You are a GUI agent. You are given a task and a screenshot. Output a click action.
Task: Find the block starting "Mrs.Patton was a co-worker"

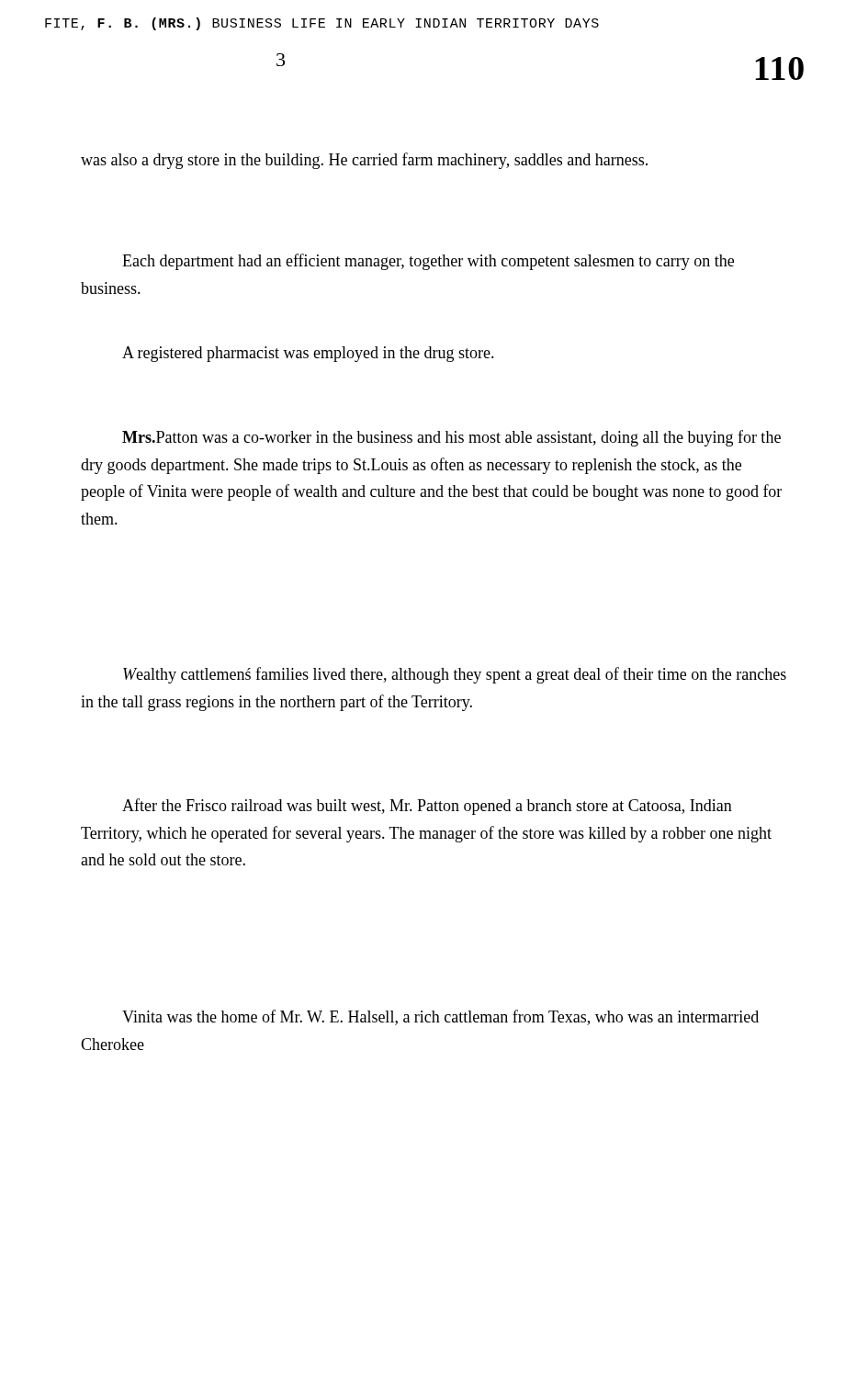tap(431, 478)
